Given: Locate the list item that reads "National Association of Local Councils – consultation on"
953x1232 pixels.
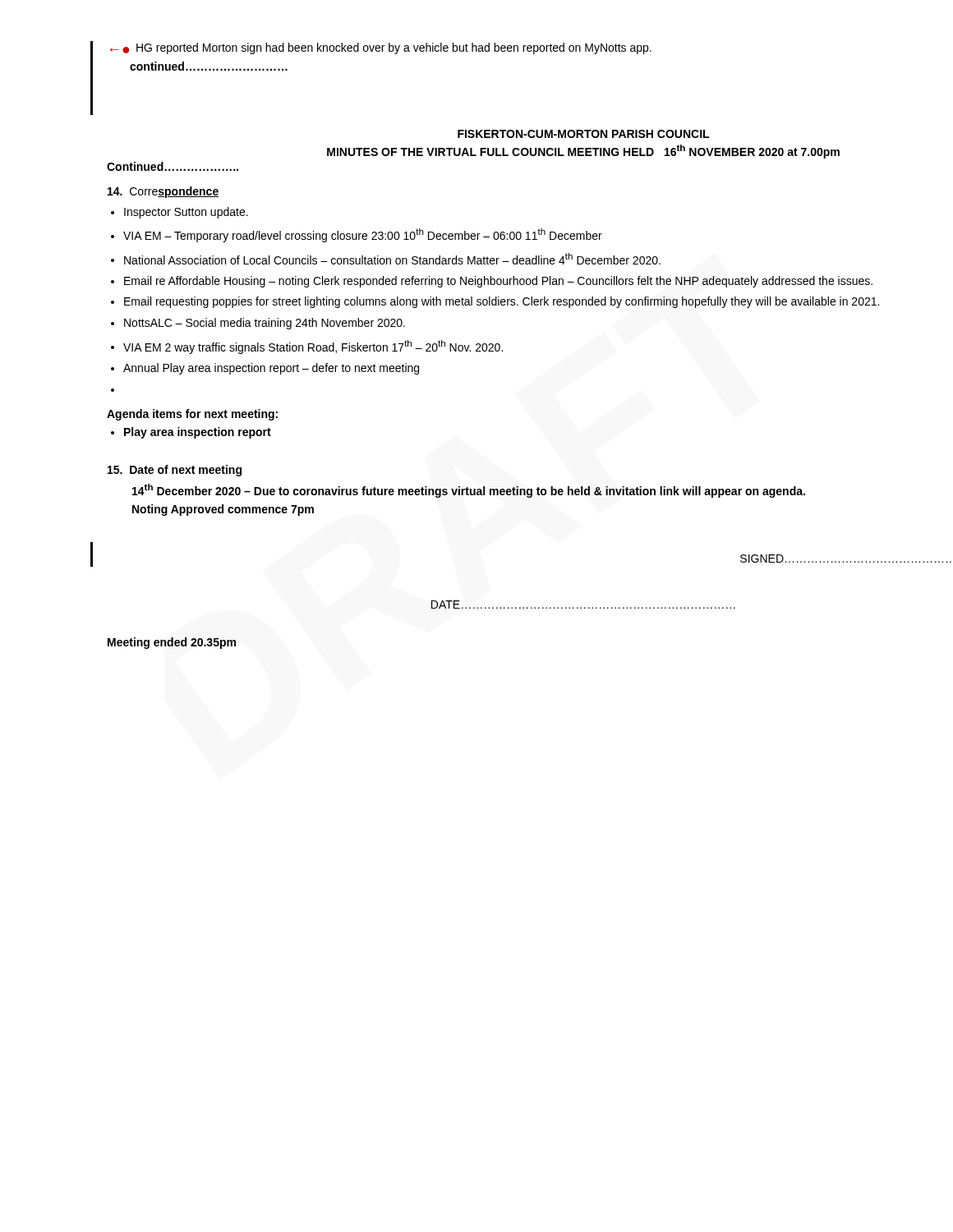Looking at the screenshot, I should pos(392,258).
